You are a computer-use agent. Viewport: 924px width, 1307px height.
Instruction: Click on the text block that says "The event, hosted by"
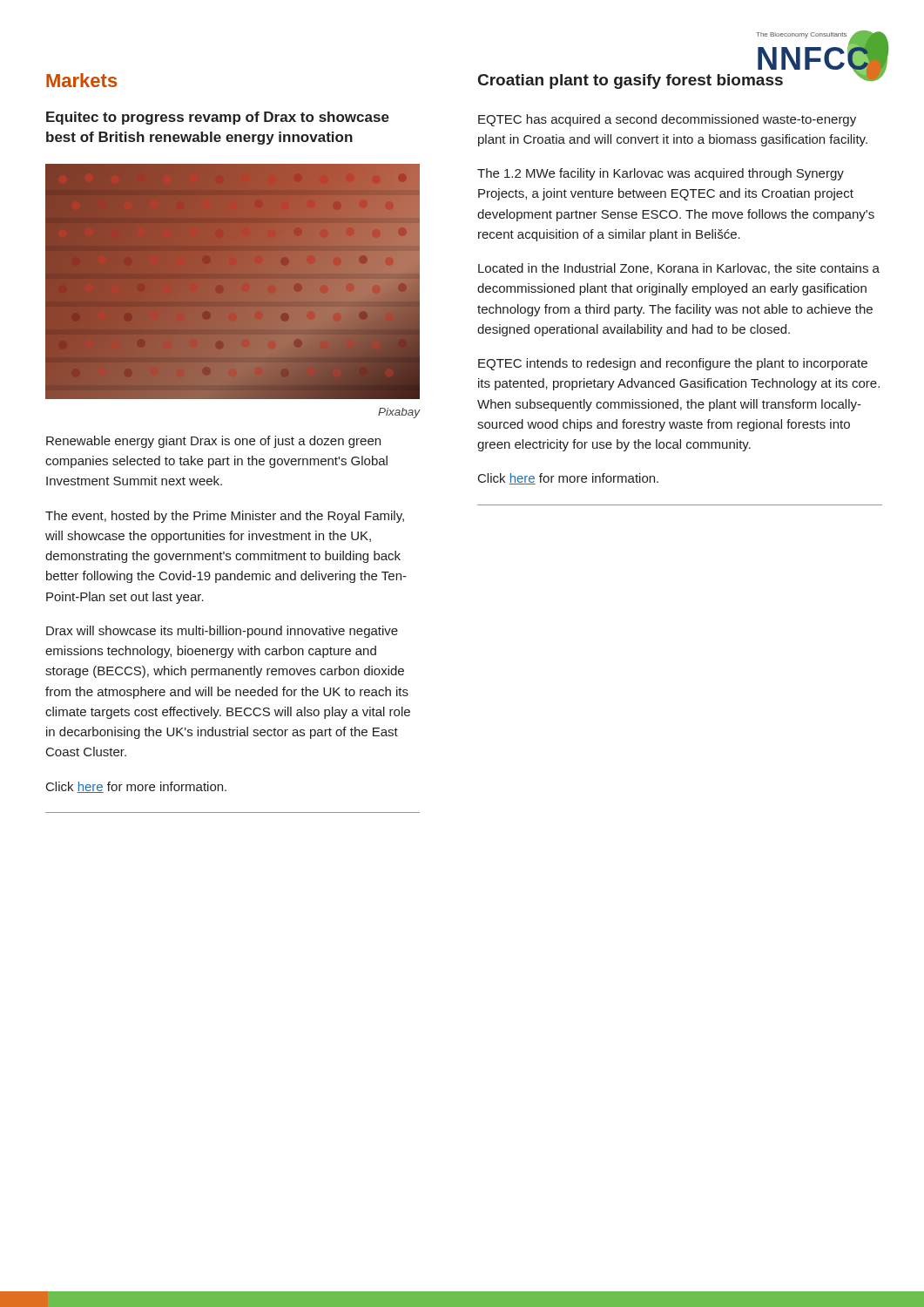click(x=226, y=556)
